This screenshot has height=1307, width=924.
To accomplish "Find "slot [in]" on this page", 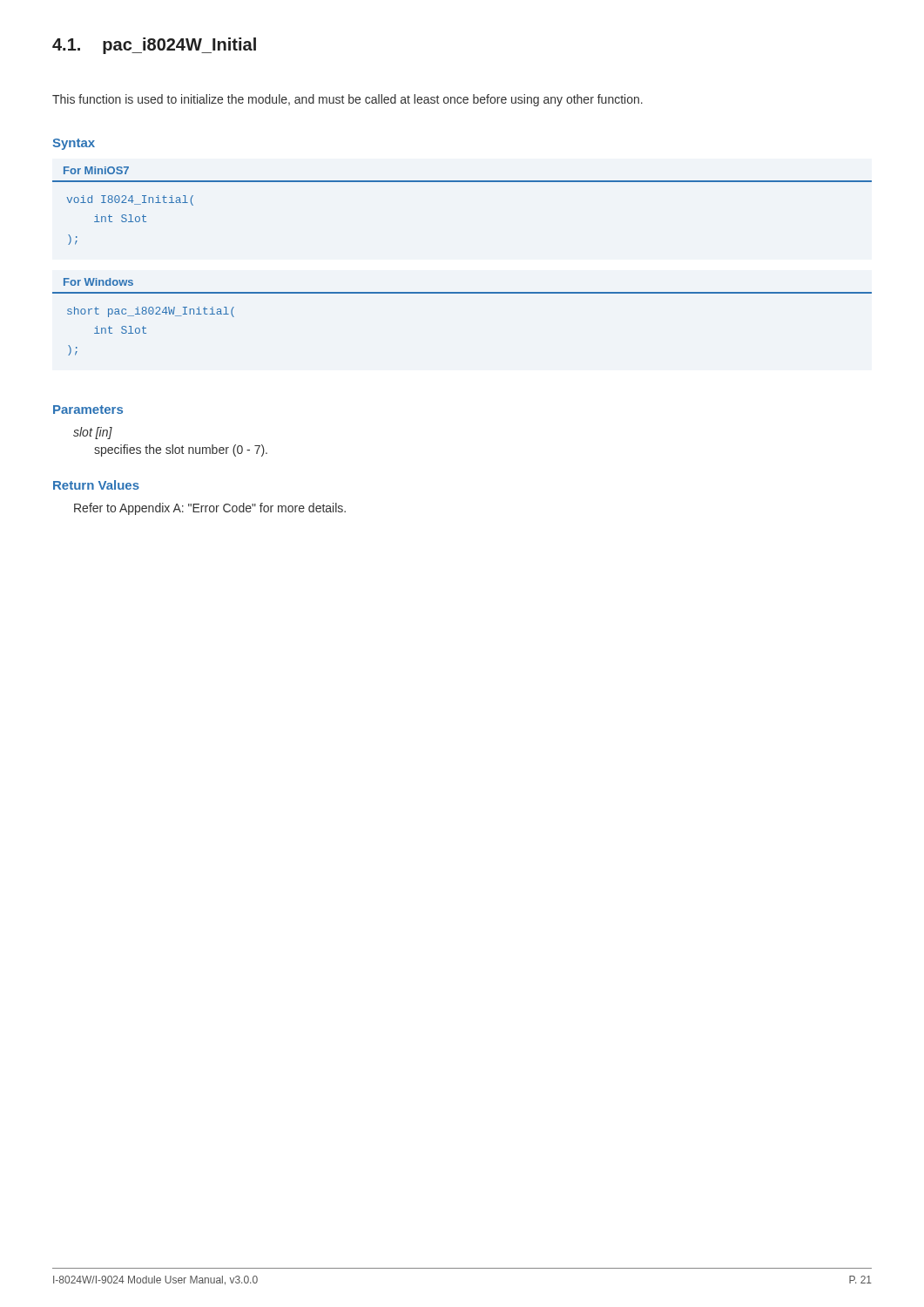I will click(x=92, y=432).
